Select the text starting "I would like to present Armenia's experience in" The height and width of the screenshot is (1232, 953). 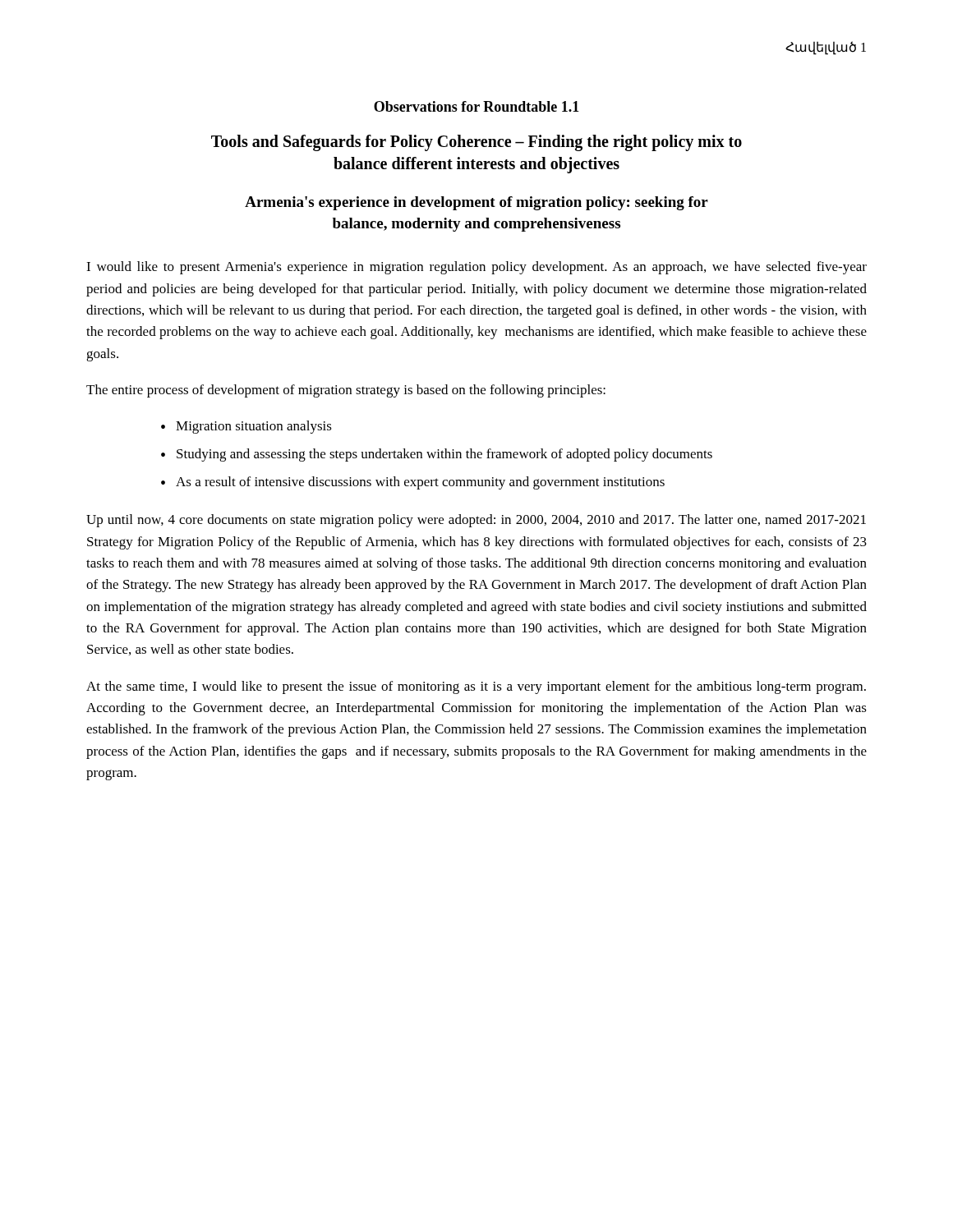point(476,310)
